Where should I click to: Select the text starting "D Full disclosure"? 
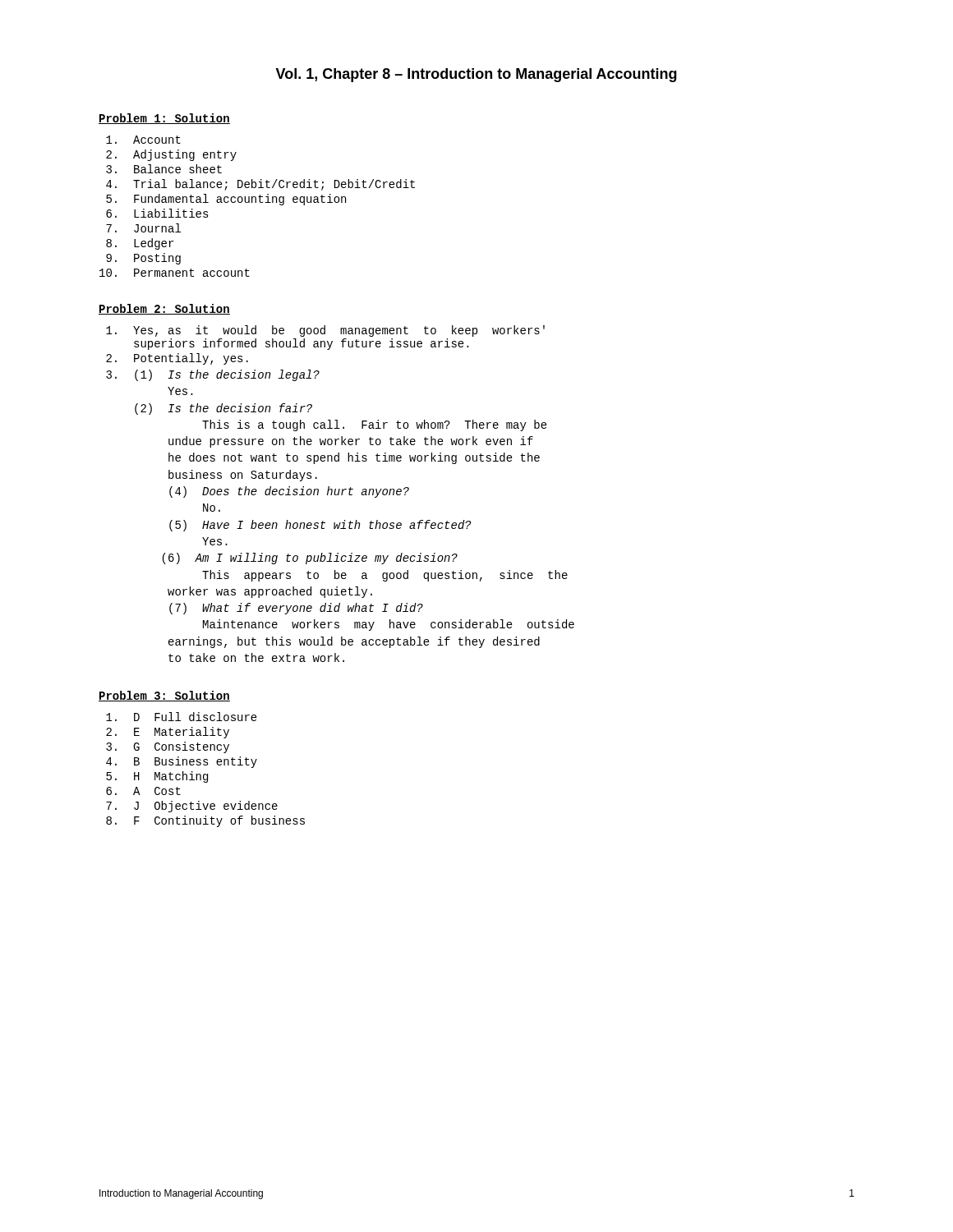pyautogui.click(x=178, y=718)
